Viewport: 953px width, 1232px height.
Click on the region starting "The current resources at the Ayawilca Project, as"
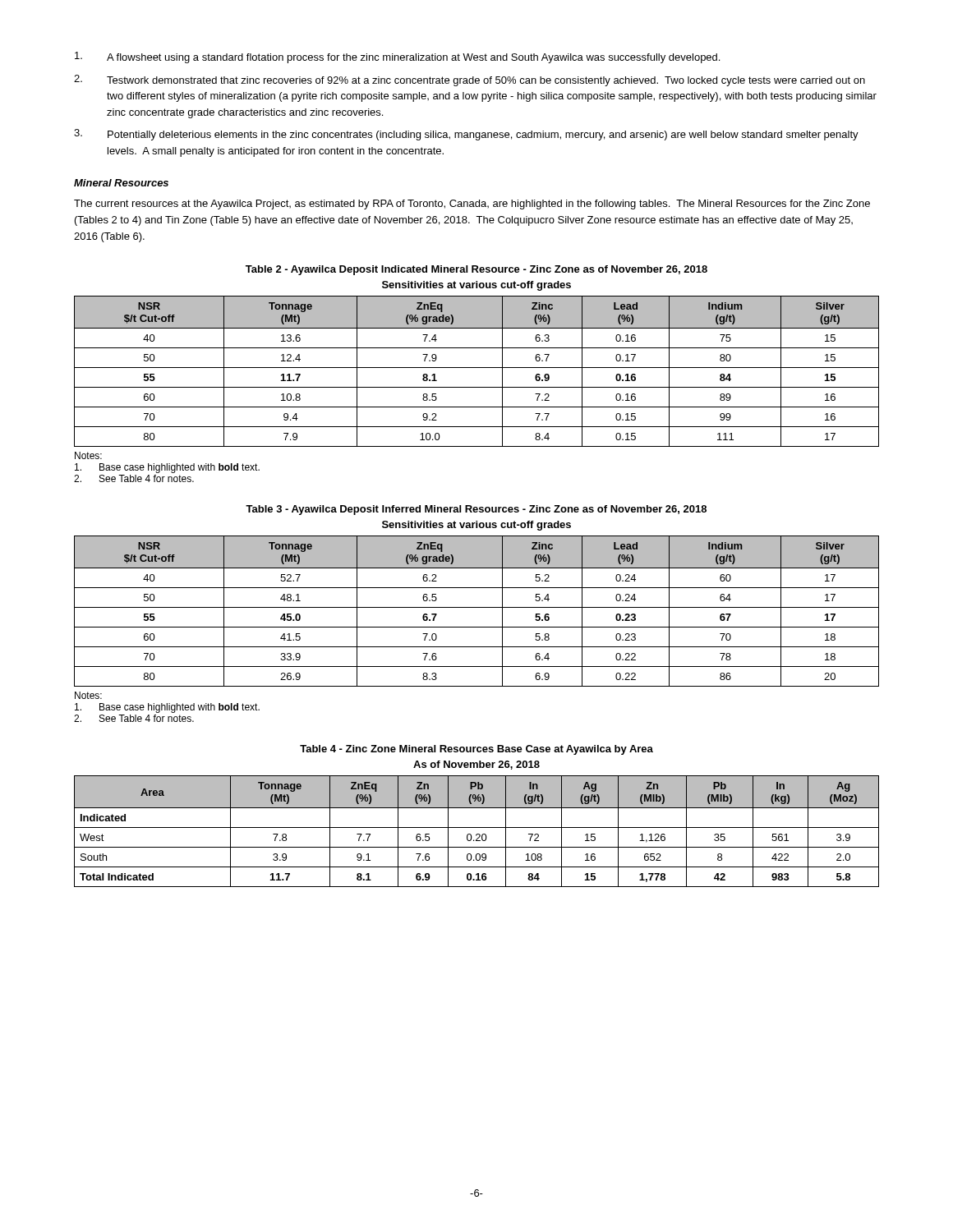point(472,220)
